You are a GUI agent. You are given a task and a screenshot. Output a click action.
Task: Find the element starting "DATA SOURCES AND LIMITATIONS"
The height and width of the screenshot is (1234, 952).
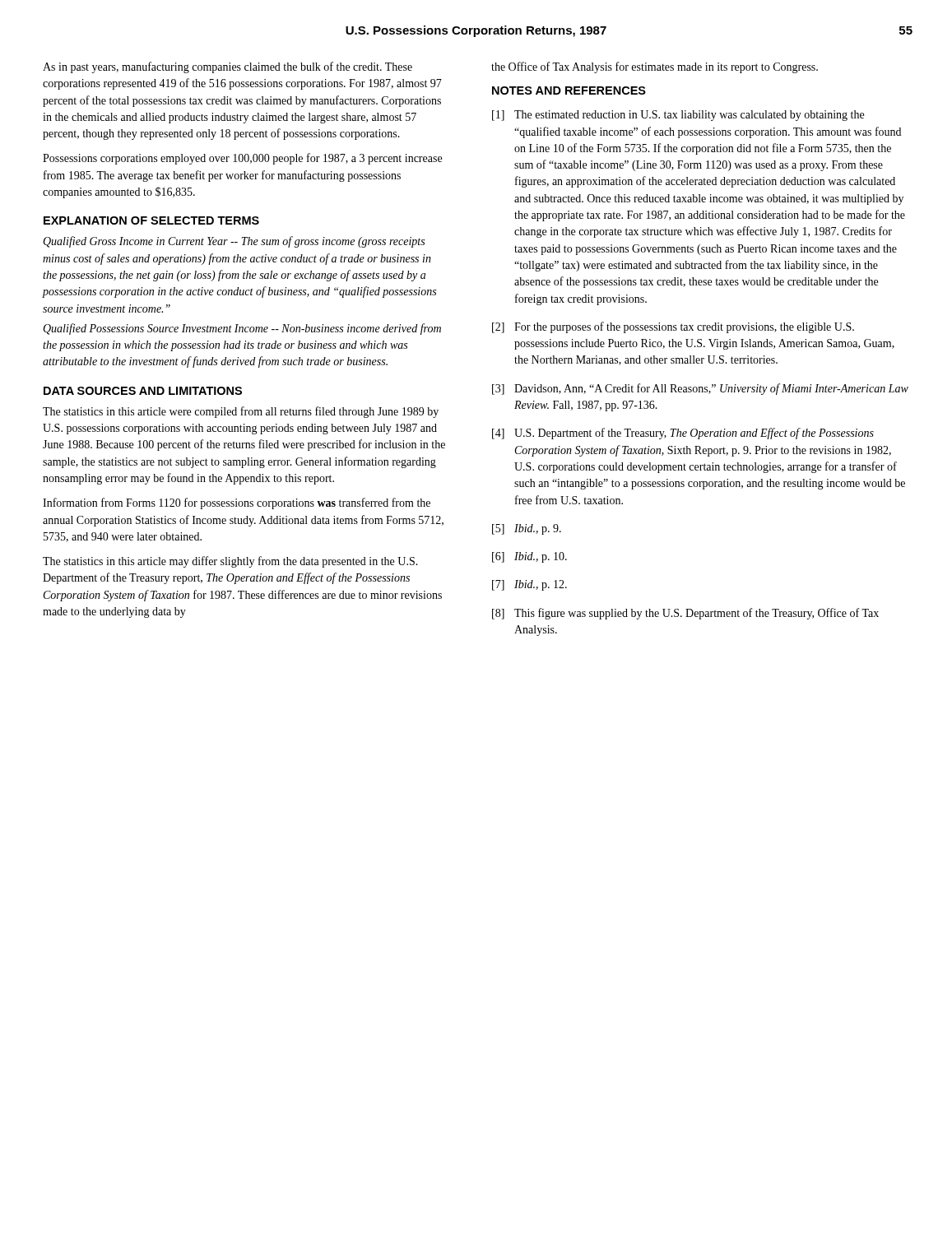143,391
